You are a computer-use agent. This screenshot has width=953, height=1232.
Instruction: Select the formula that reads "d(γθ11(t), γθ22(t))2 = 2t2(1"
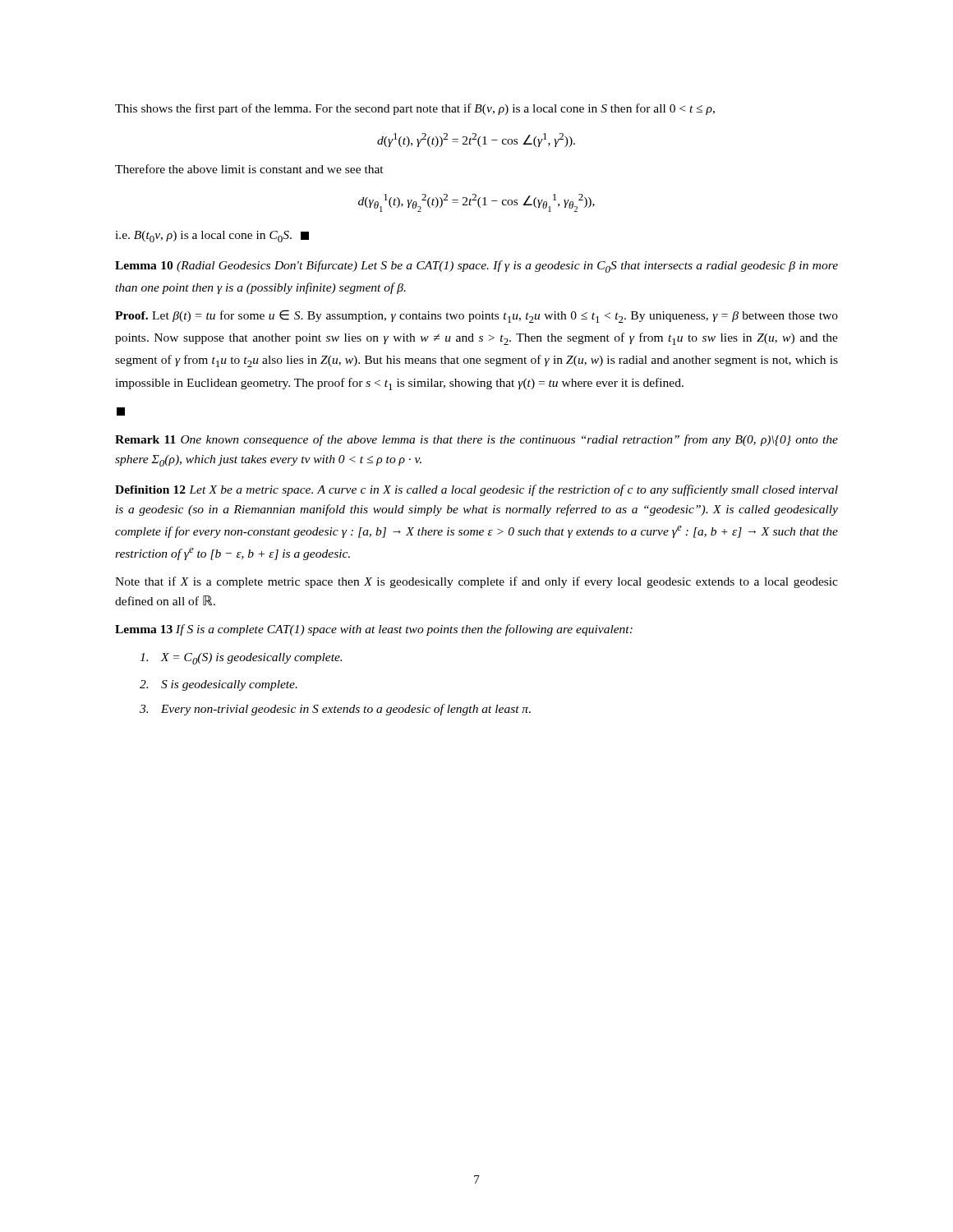click(476, 202)
